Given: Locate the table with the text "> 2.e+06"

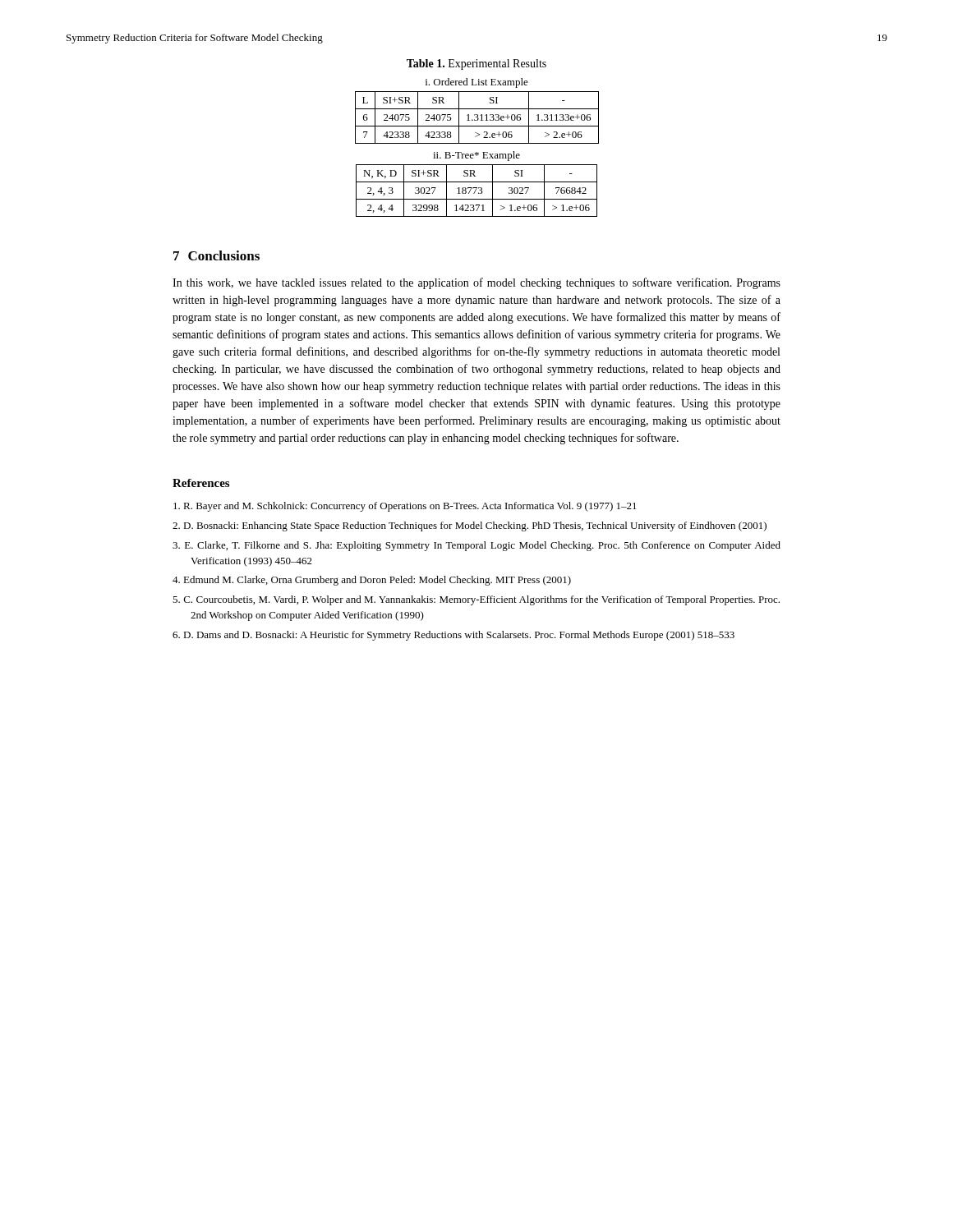Looking at the screenshot, I should point(476,110).
